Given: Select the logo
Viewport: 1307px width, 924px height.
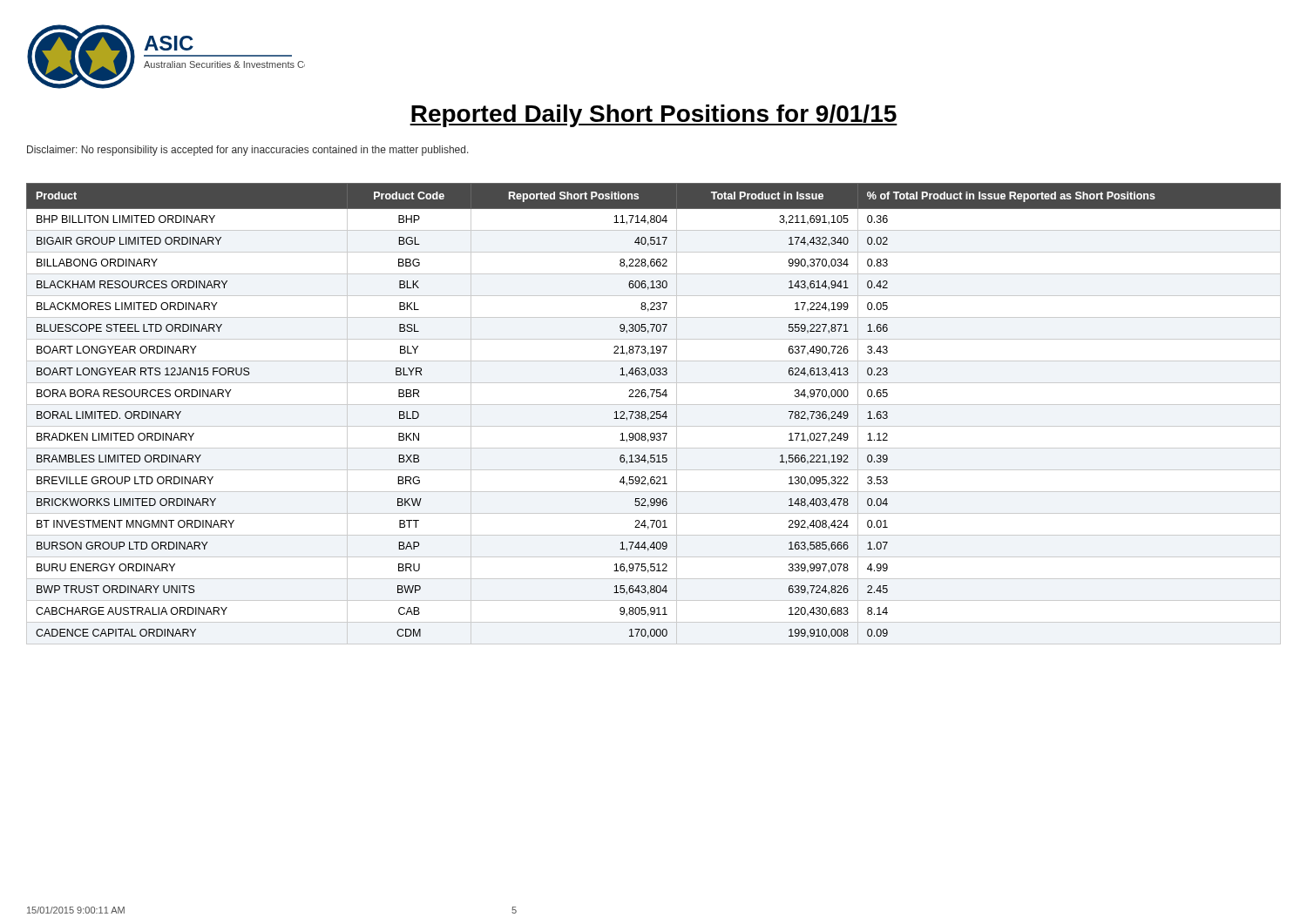Looking at the screenshot, I should click(166, 57).
